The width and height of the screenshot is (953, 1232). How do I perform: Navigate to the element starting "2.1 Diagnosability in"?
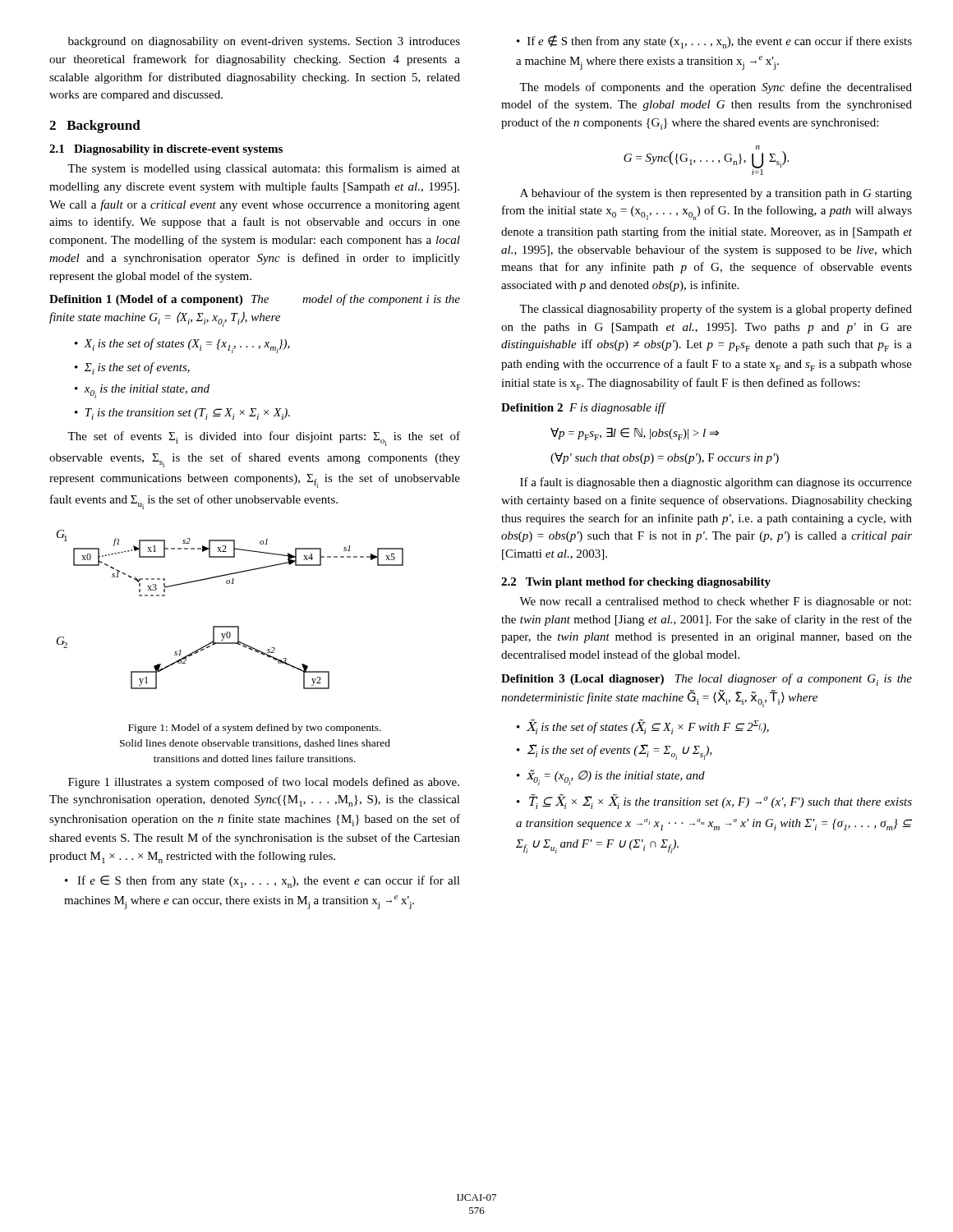166,149
